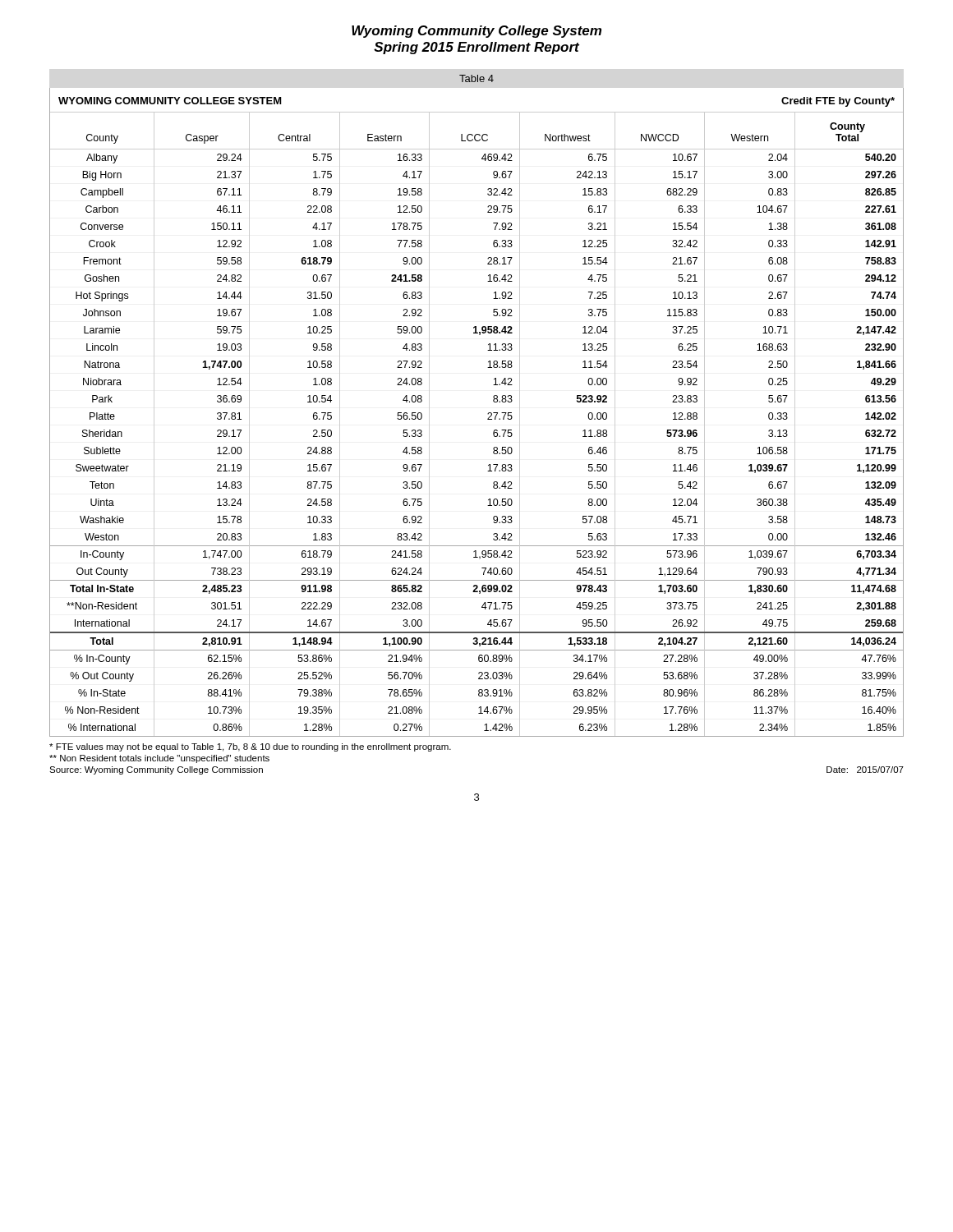Image resolution: width=953 pixels, height=1232 pixels.
Task: Select the footnote containing "FTE values may not be equal to Table"
Action: [x=250, y=747]
